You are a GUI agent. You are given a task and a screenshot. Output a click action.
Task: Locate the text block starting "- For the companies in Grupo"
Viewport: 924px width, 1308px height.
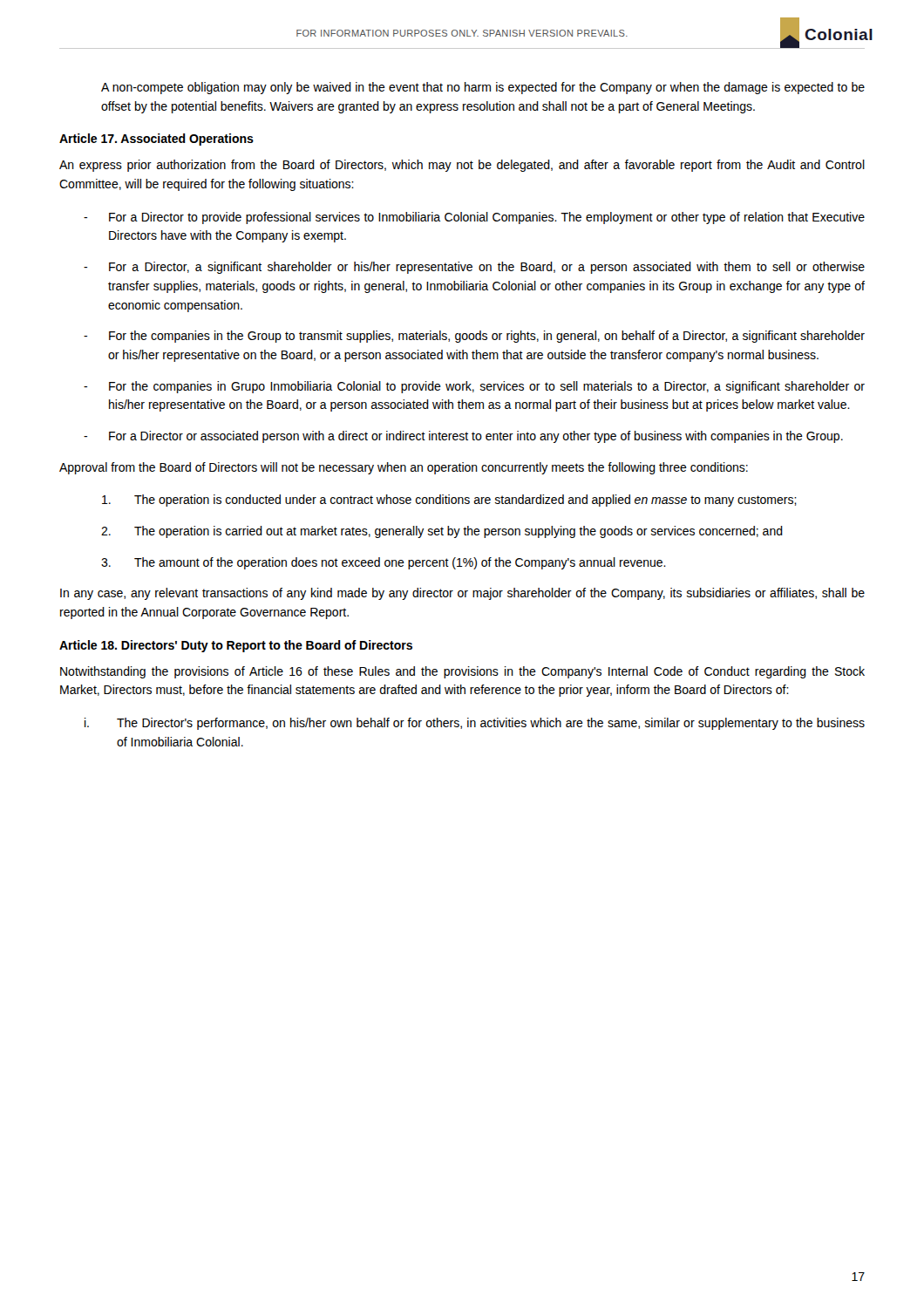(x=474, y=396)
